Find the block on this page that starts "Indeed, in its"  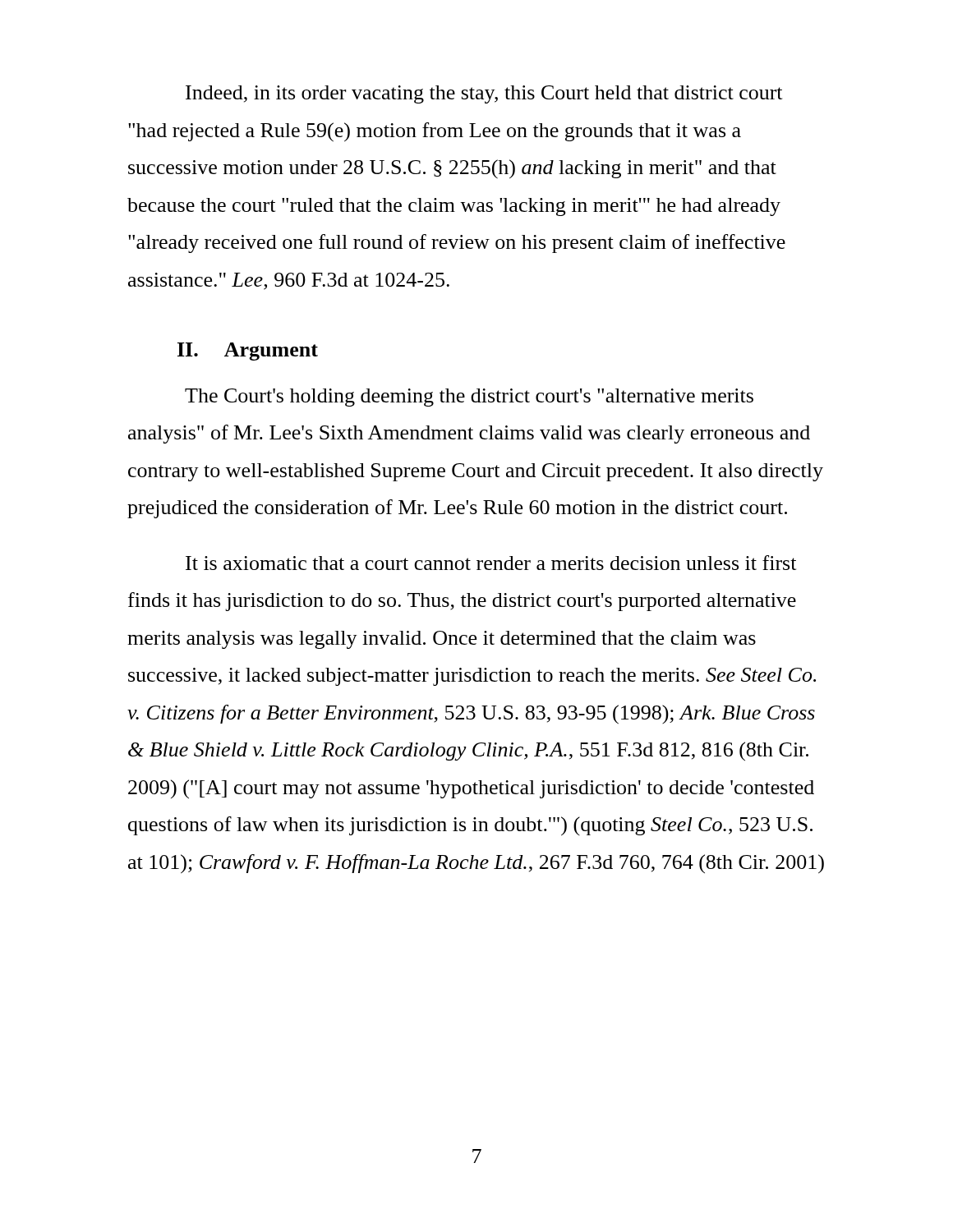484,94
